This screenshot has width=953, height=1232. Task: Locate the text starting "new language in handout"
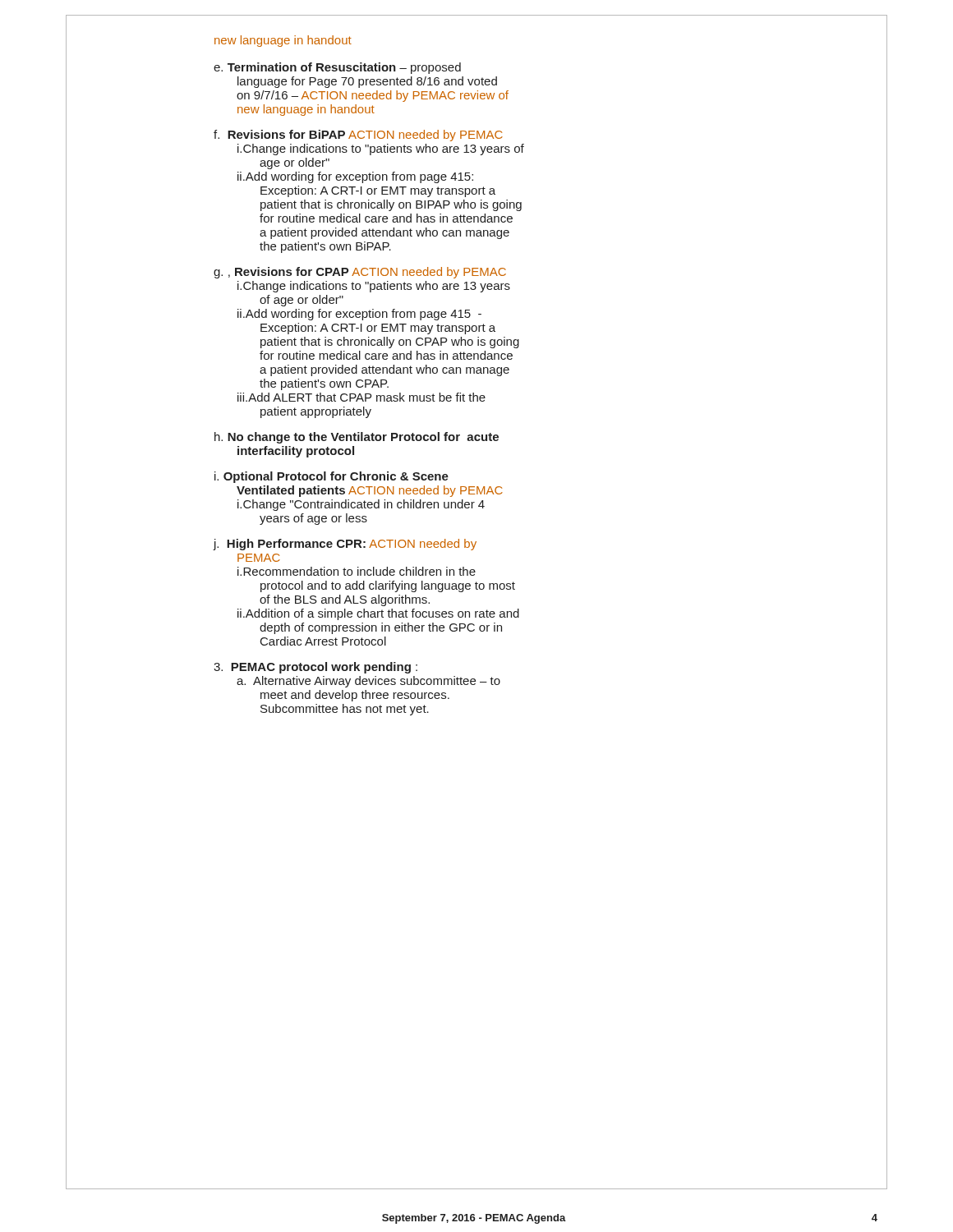click(282, 40)
